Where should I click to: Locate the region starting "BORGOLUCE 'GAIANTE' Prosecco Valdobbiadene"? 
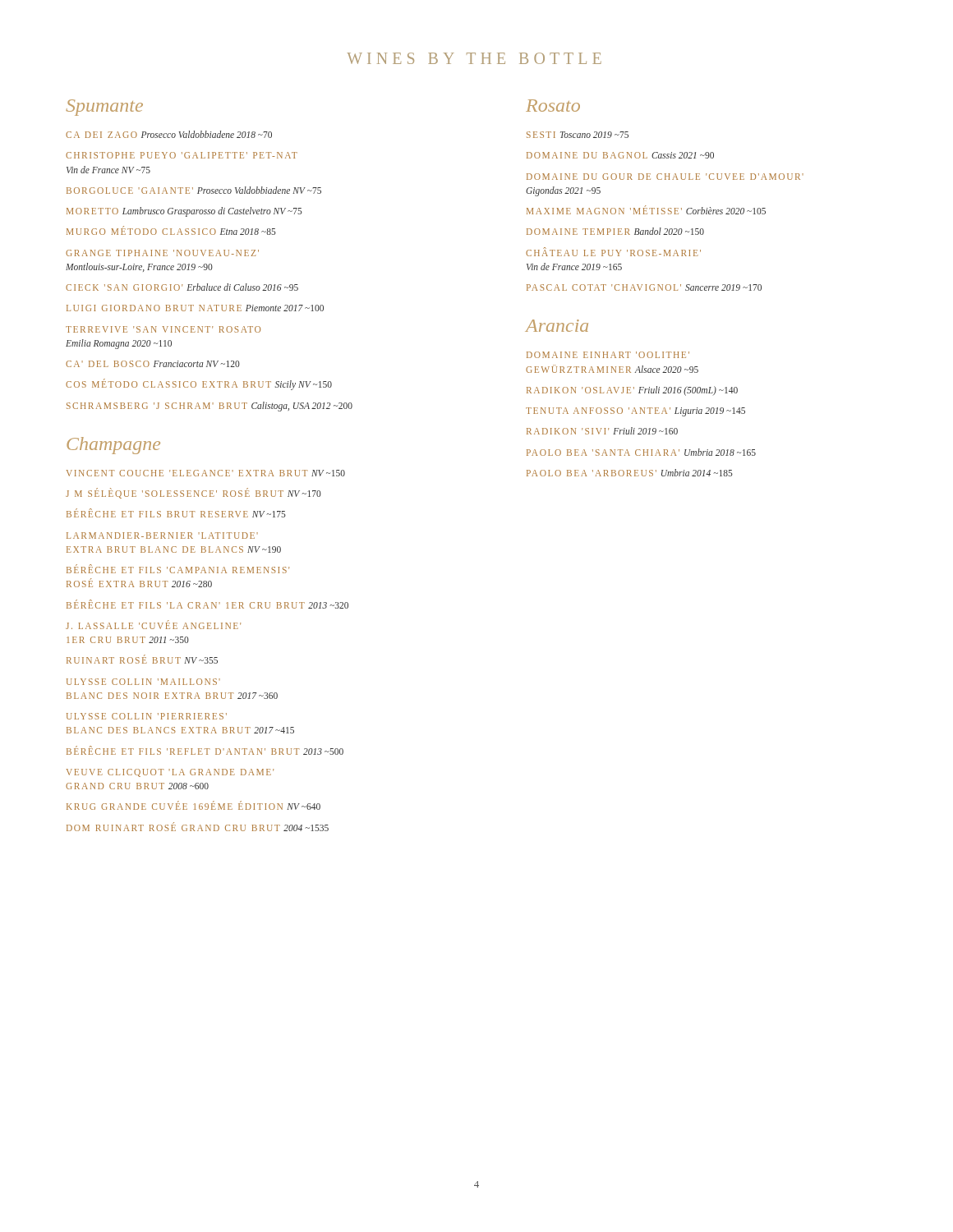tap(194, 190)
